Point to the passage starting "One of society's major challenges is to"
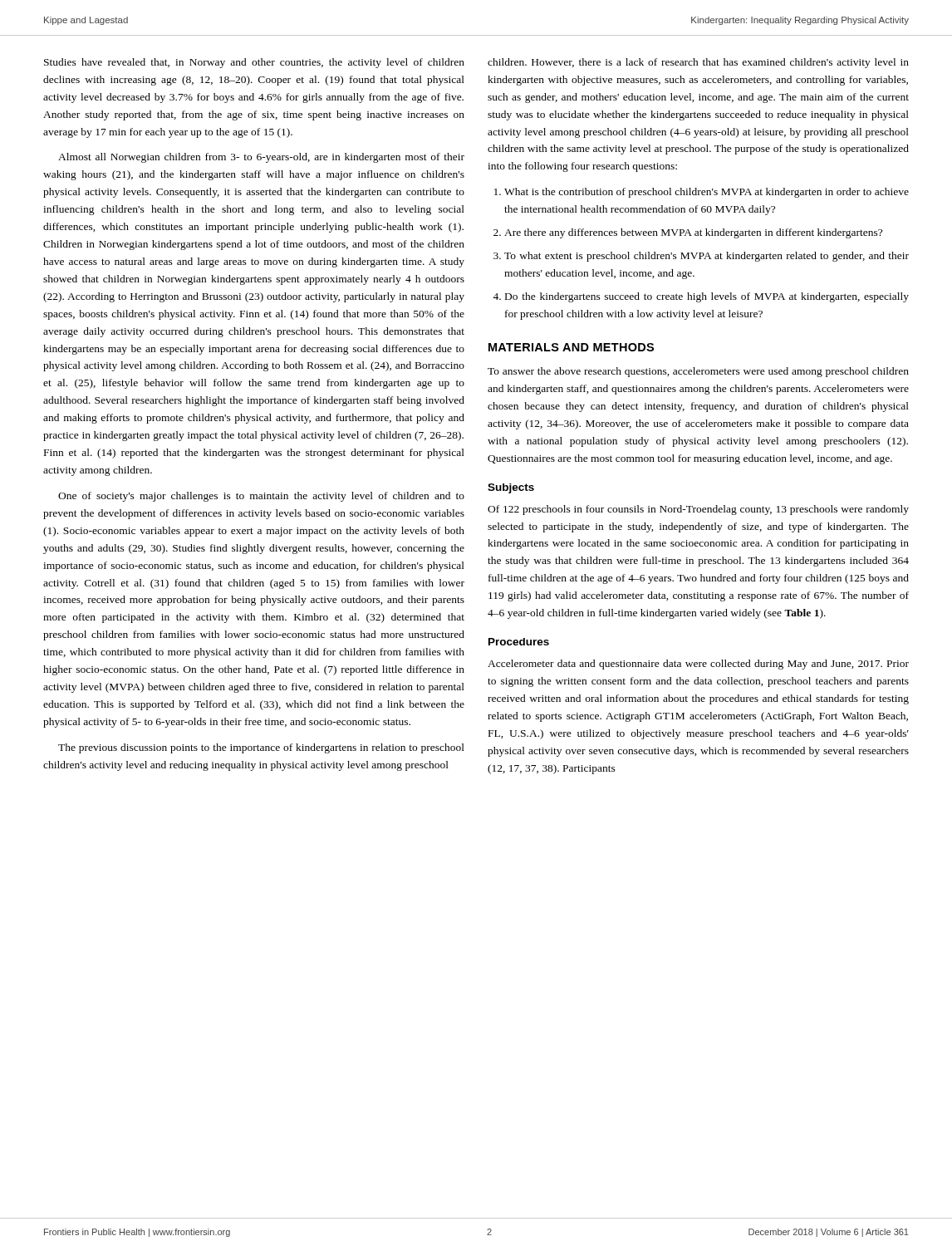Image resolution: width=952 pixels, height=1246 pixels. (x=254, y=609)
